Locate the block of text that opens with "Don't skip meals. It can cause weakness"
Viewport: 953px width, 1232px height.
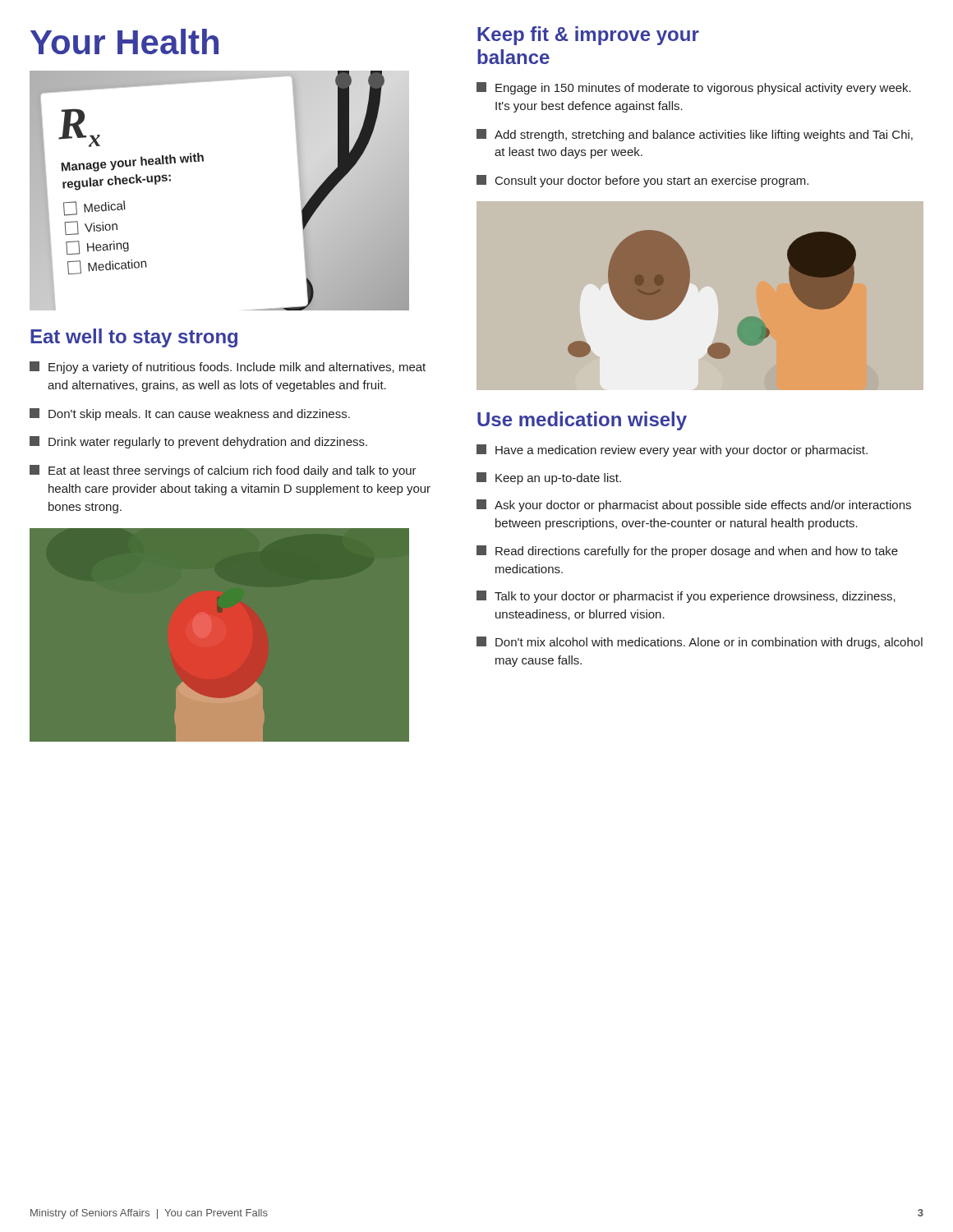tap(190, 413)
